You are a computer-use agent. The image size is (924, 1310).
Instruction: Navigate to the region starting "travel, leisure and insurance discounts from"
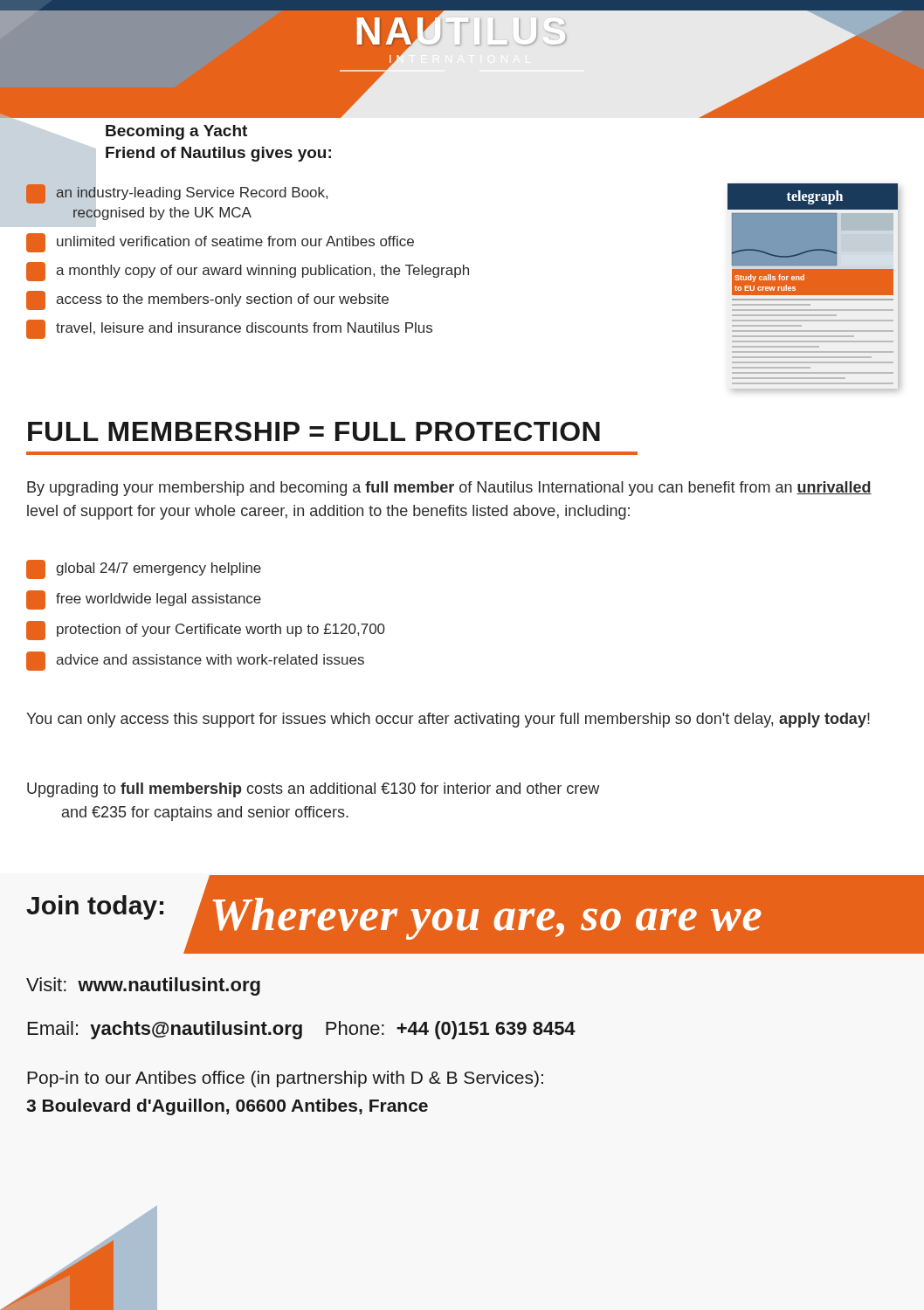point(230,329)
